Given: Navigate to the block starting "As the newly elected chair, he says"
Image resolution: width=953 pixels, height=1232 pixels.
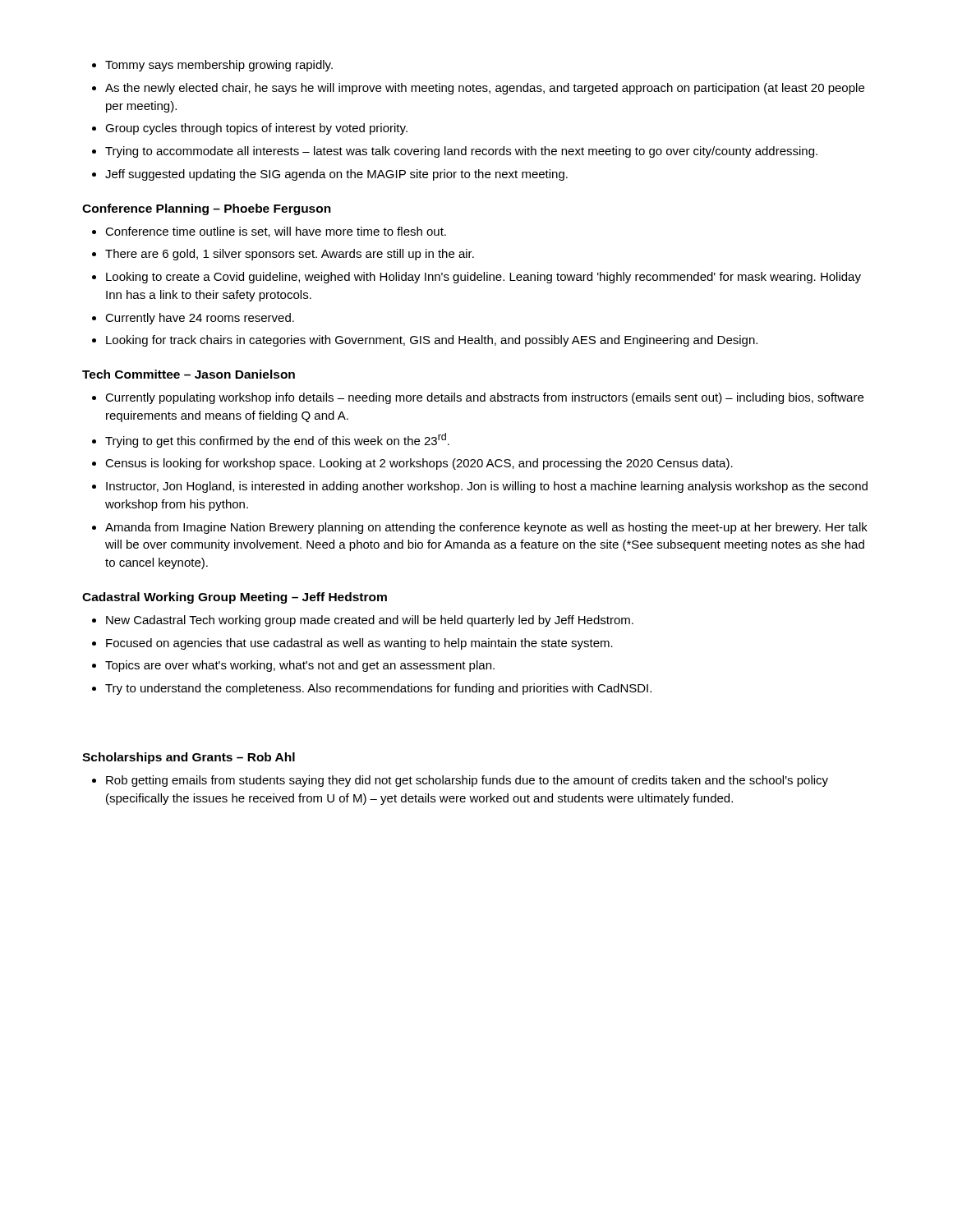Looking at the screenshot, I should [485, 96].
